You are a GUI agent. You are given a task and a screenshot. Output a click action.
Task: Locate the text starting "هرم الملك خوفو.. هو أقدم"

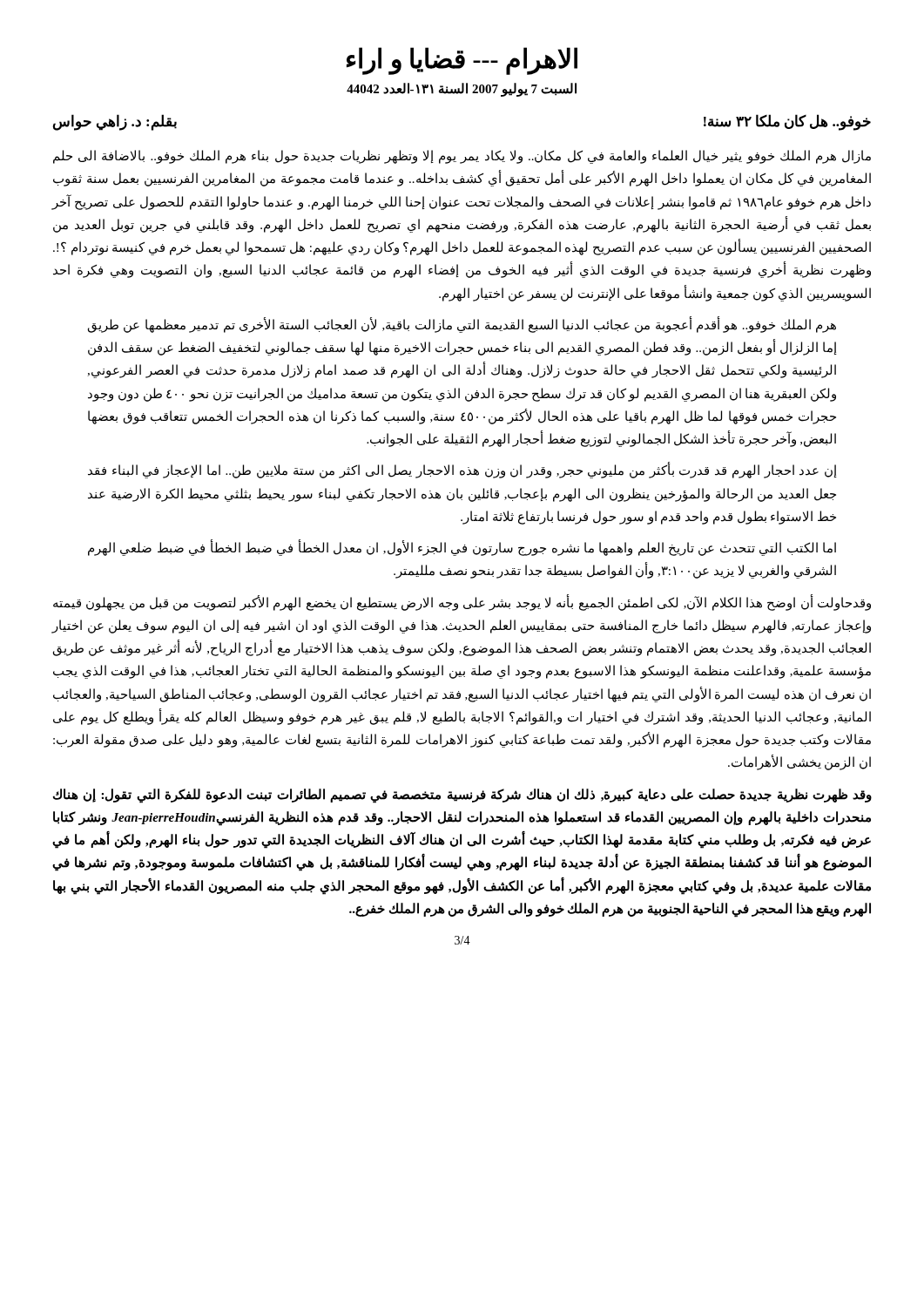tap(462, 382)
